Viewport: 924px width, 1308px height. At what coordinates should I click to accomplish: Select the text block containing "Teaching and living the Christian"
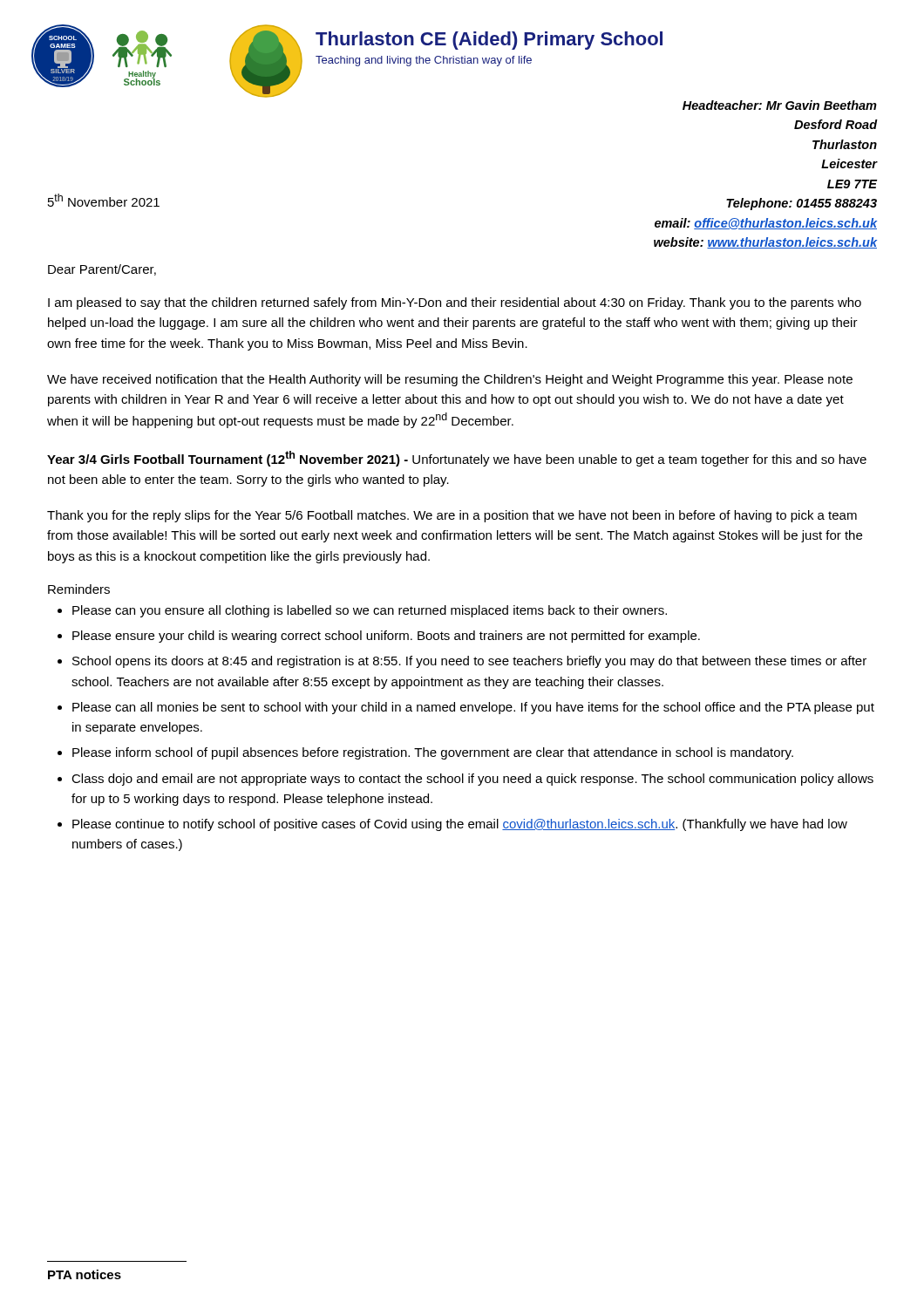[x=424, y=60]
